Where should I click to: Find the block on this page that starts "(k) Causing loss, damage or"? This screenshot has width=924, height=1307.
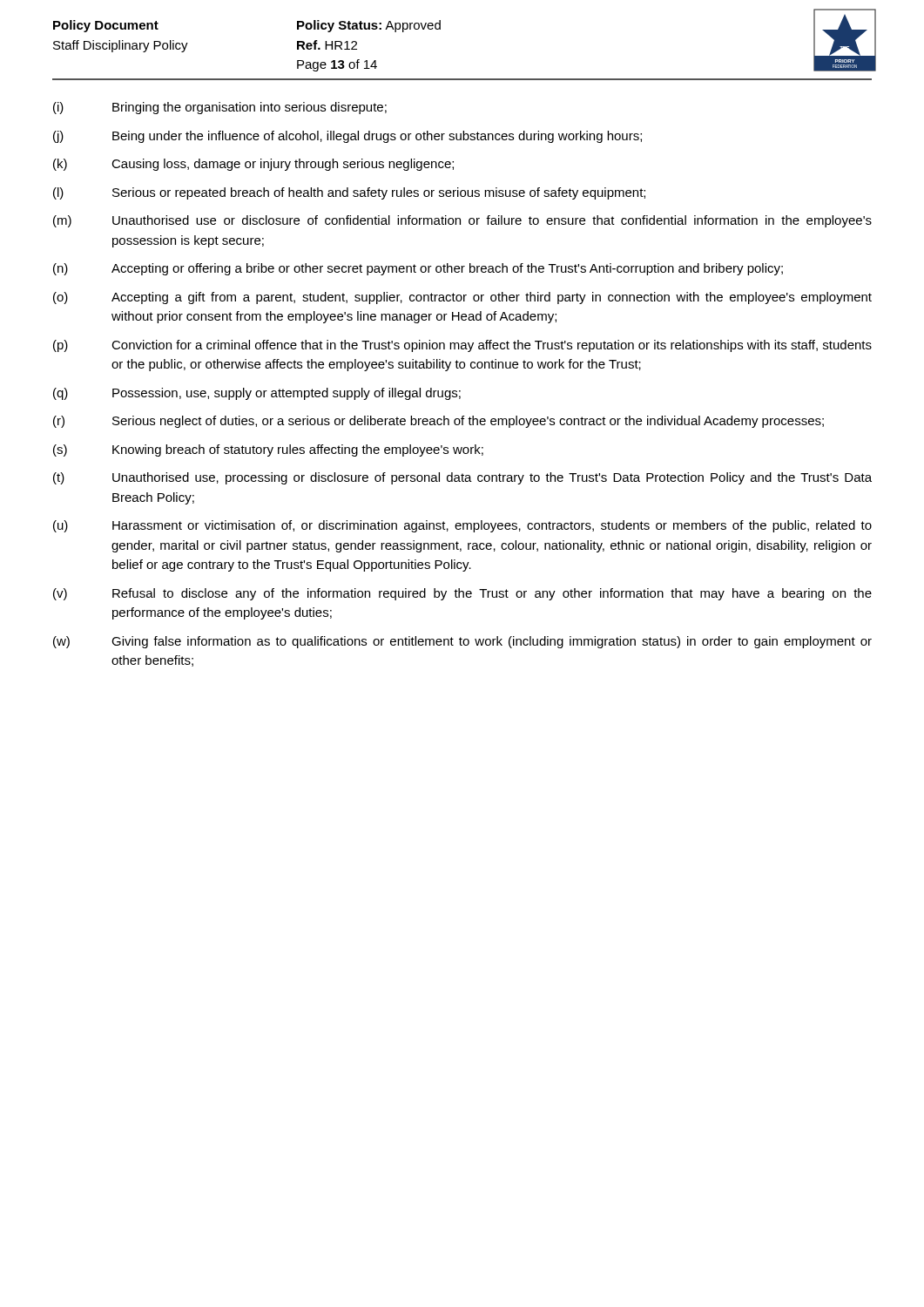tap(462, 164)
